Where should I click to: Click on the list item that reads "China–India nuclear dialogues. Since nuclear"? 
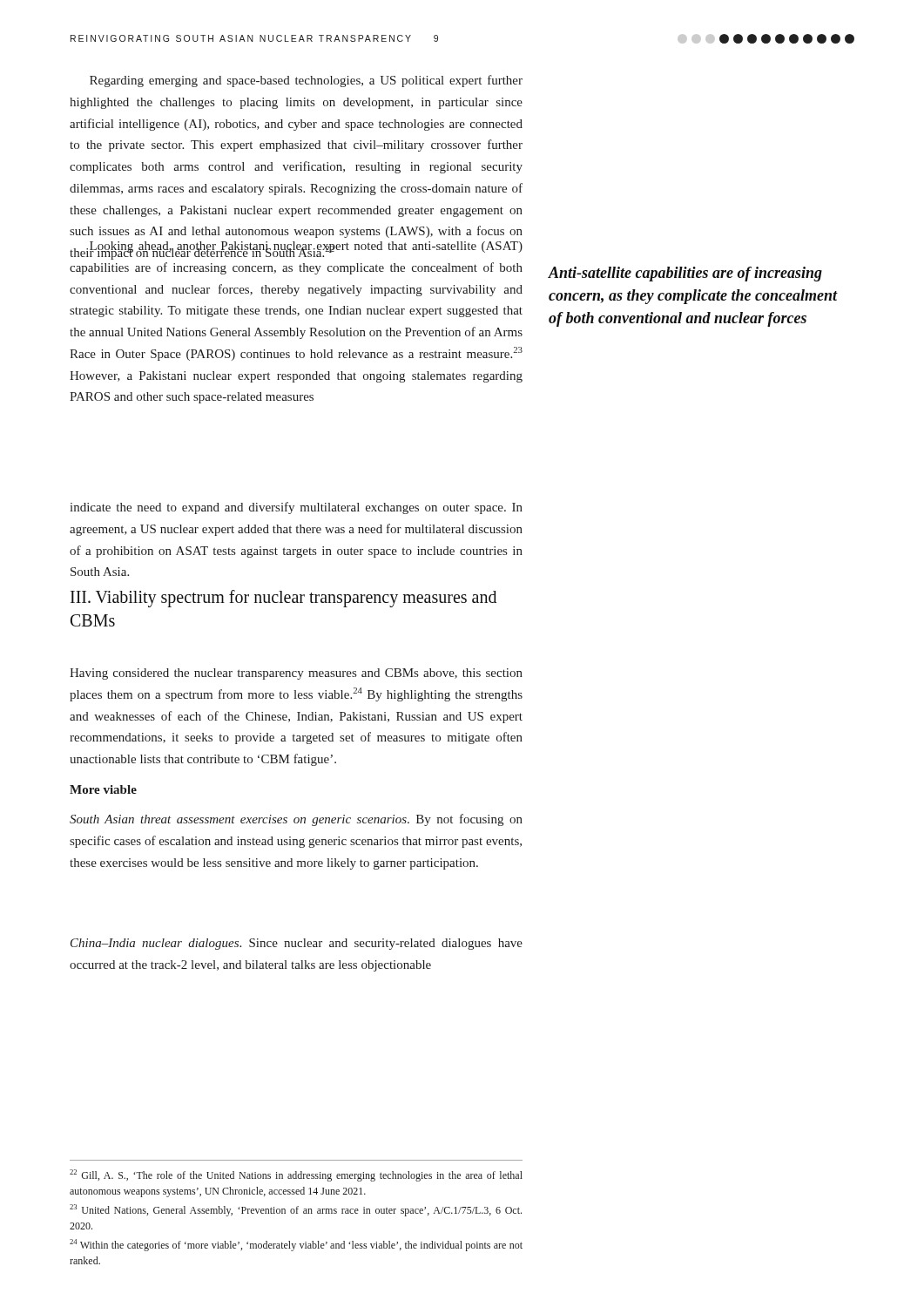(296, 954)
